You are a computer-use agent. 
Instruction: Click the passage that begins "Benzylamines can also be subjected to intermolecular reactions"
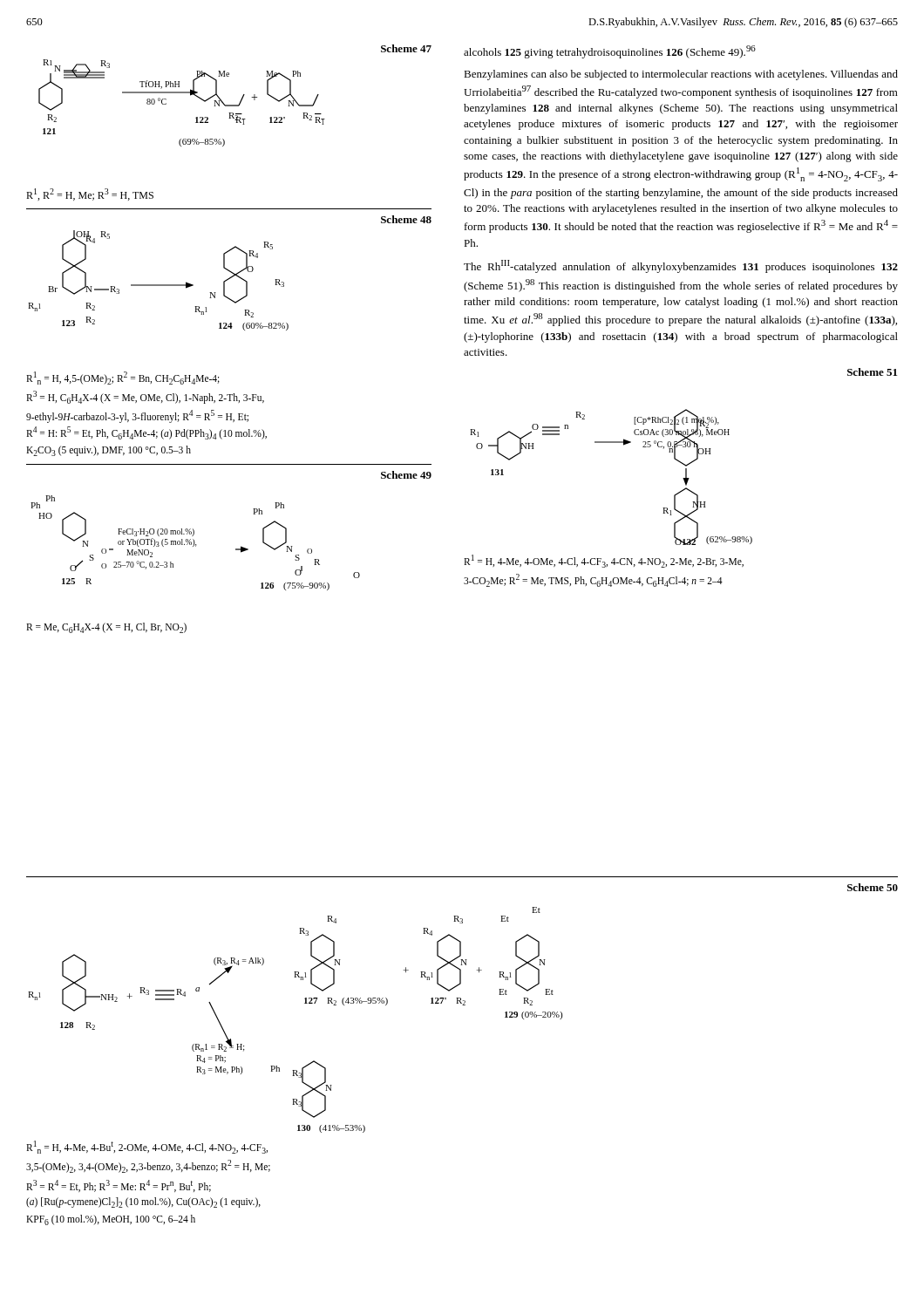pyautogui.click(x=681, y=158)
